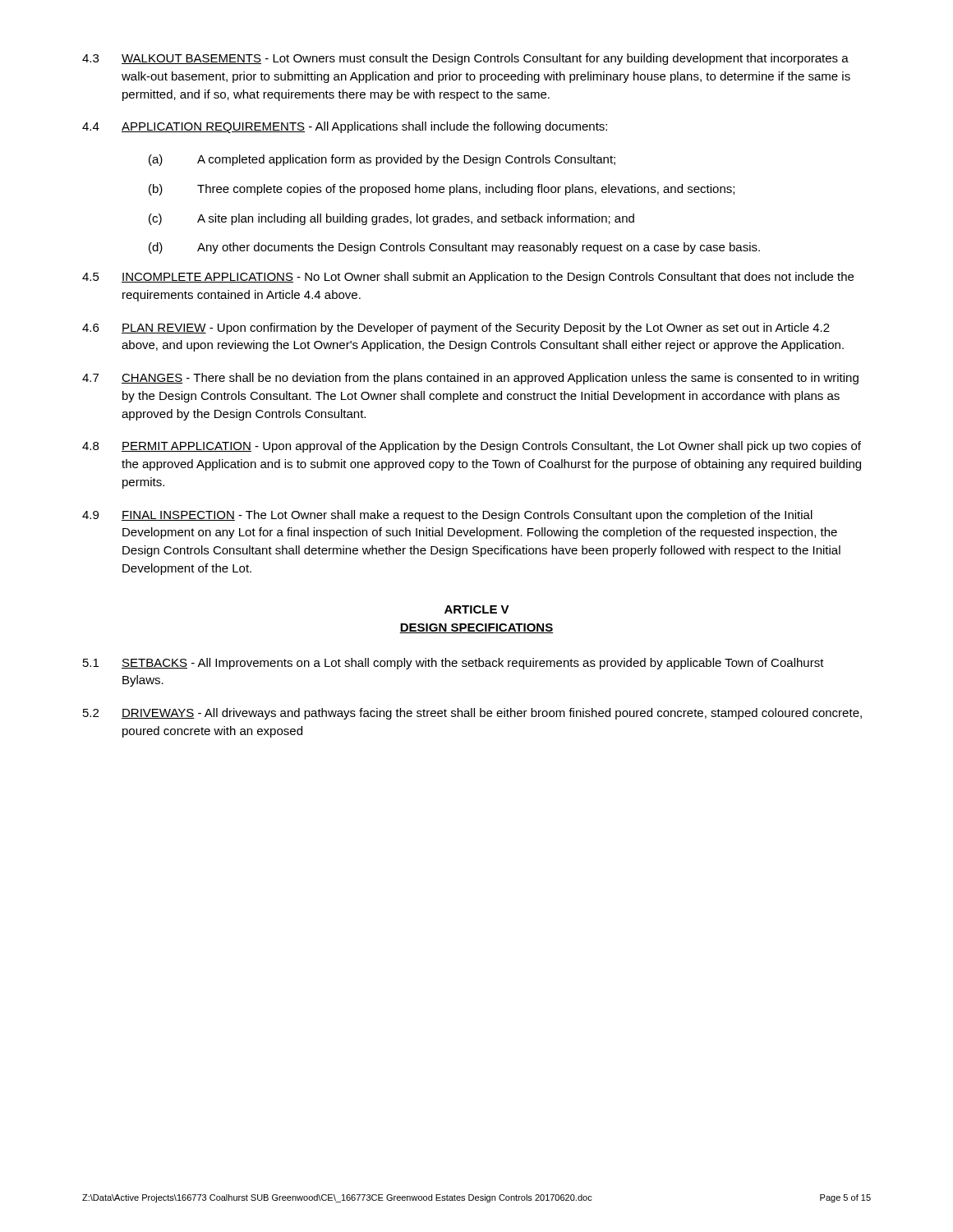The image size is (953, 1232).
Task: Select the region starting "(b)Three complete copies"
Action: coord(507,189)
